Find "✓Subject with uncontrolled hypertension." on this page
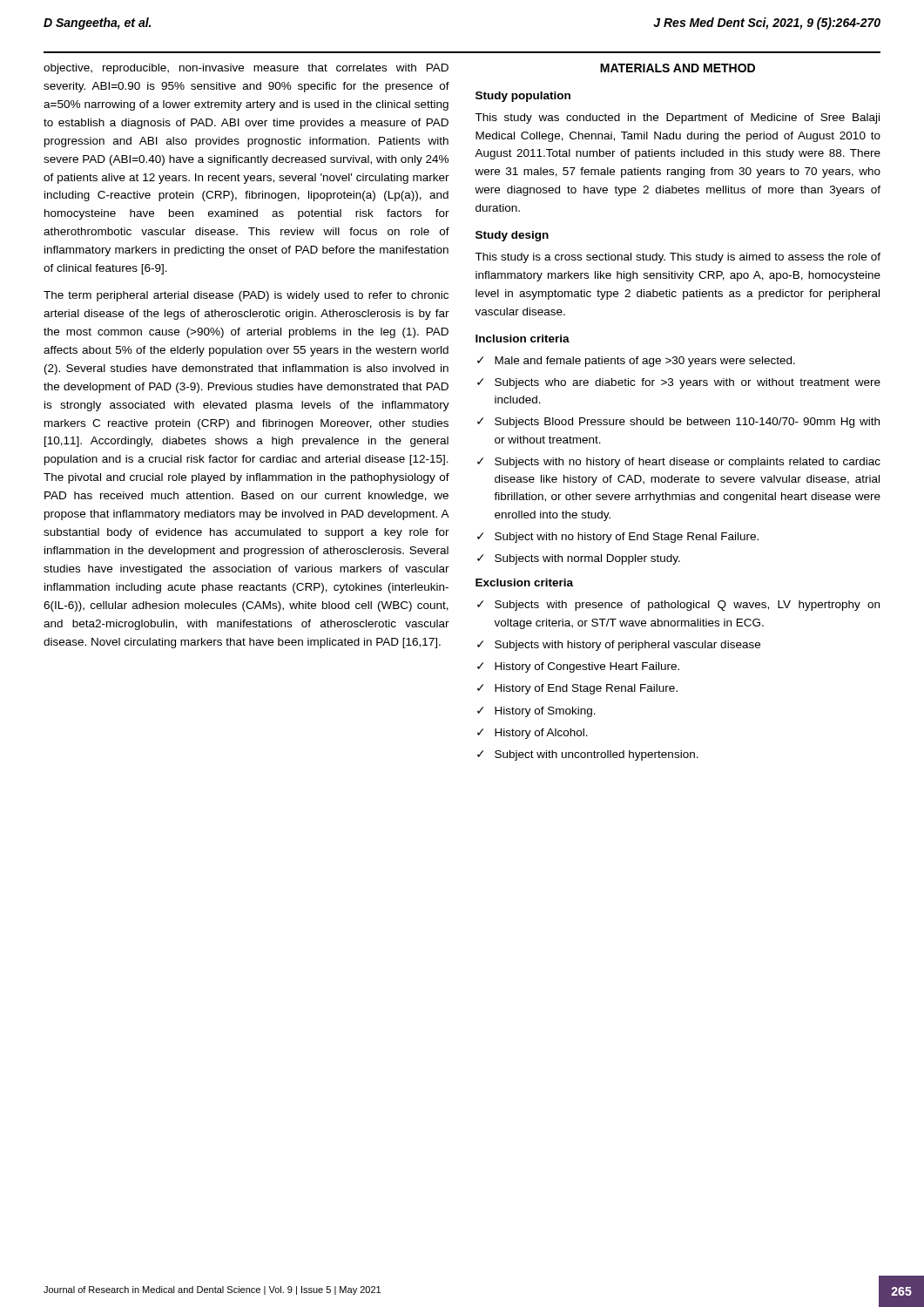This screenshot has width=924, height=1307. point(587,755)
